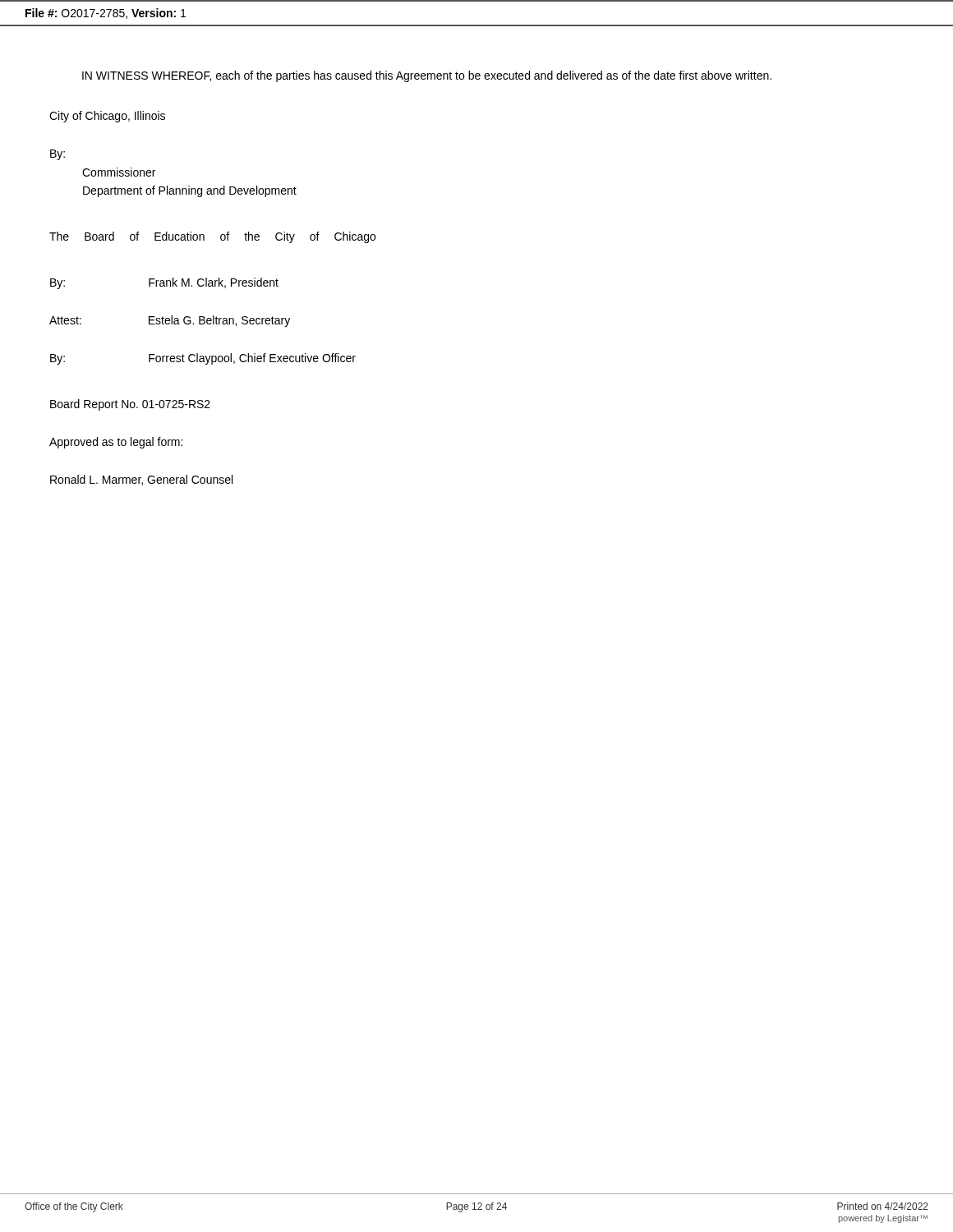The width and height of the screenshot is (953, 1232).
Task: Locate the region starting "Commissioner Department of Planning and Development"
Action: pos(189,182)
